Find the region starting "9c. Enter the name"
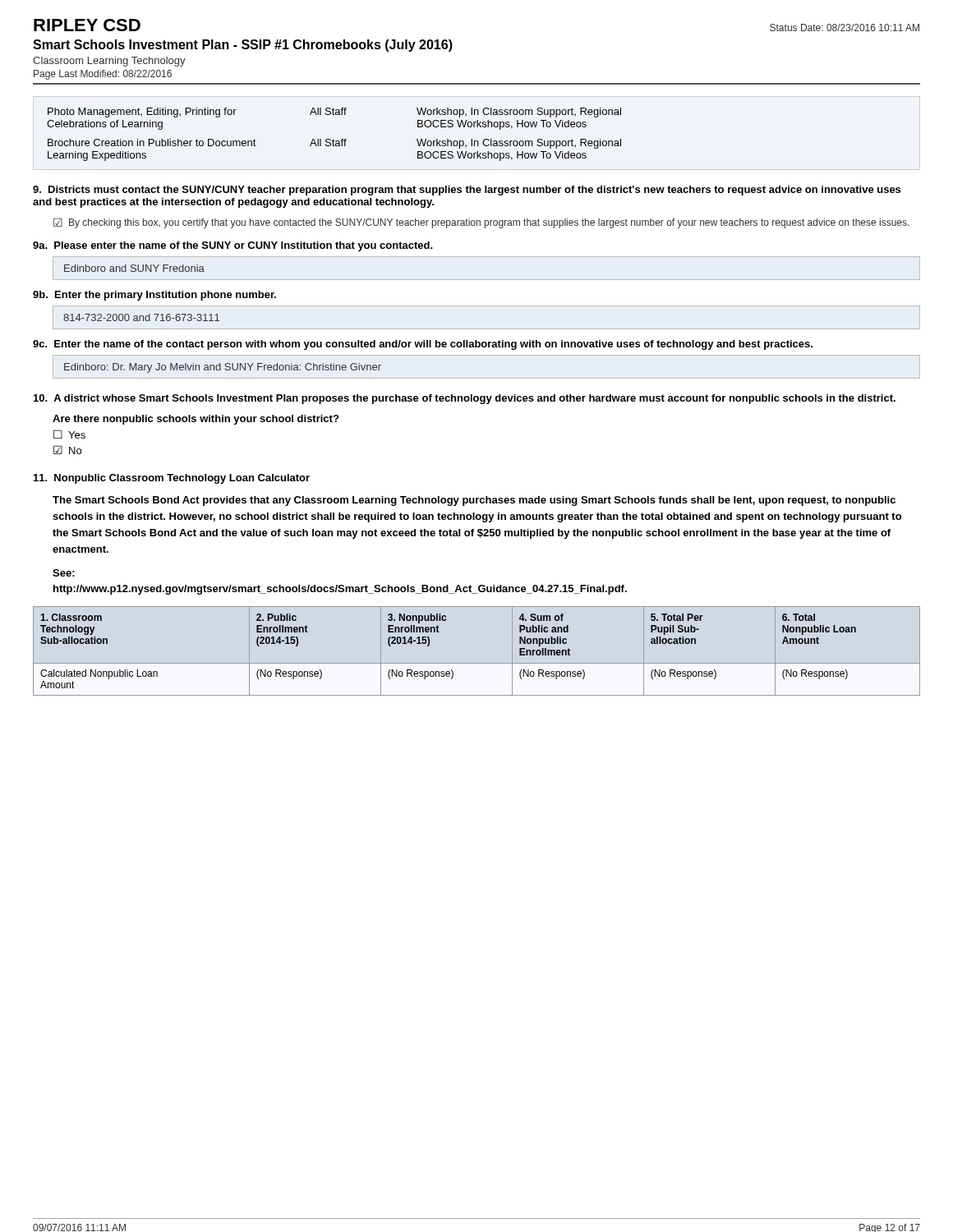This screenshot has height=1232, width=953. pyautogui.click(x=423, y=344)
